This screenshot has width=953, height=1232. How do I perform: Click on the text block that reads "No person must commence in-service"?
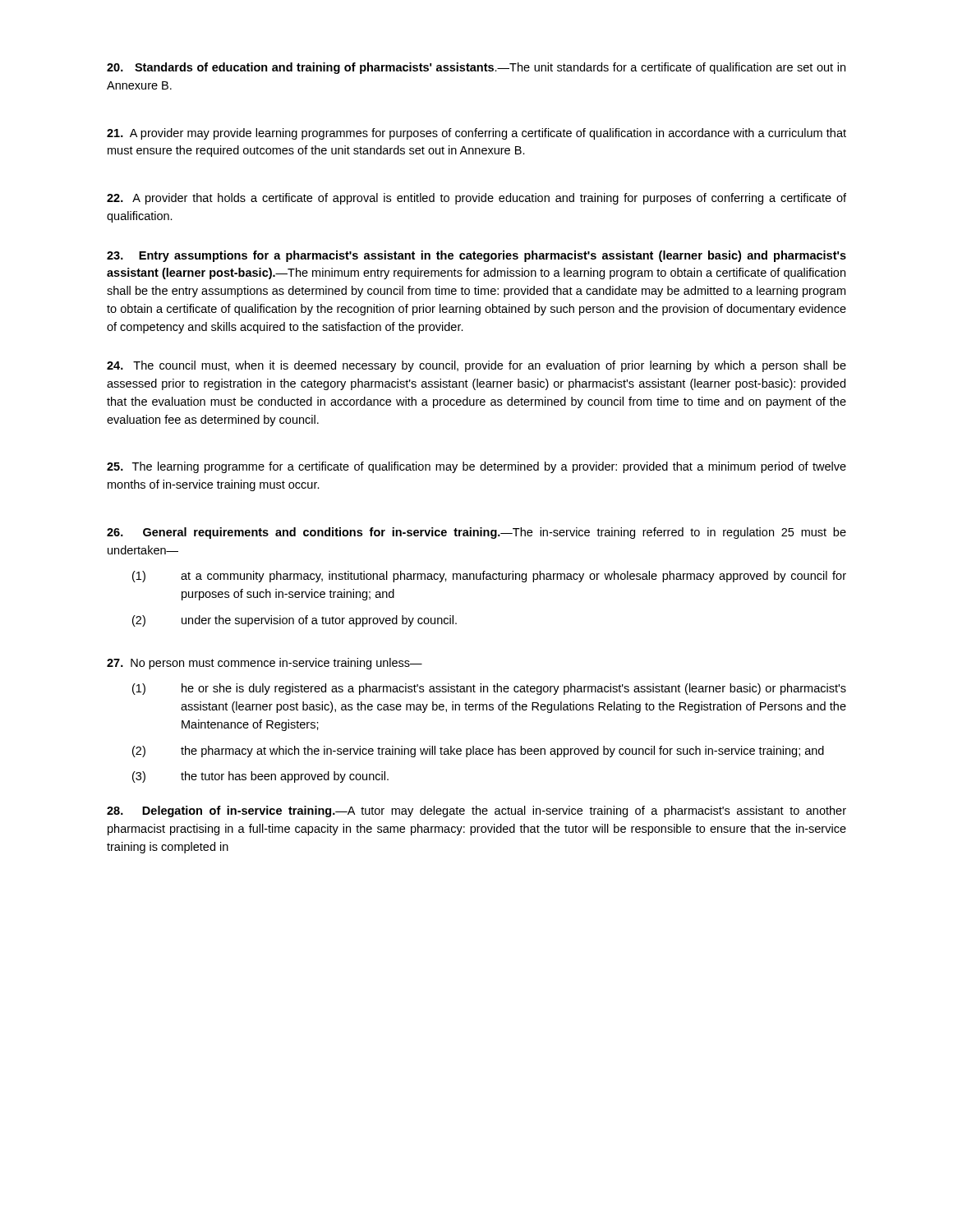264,662
